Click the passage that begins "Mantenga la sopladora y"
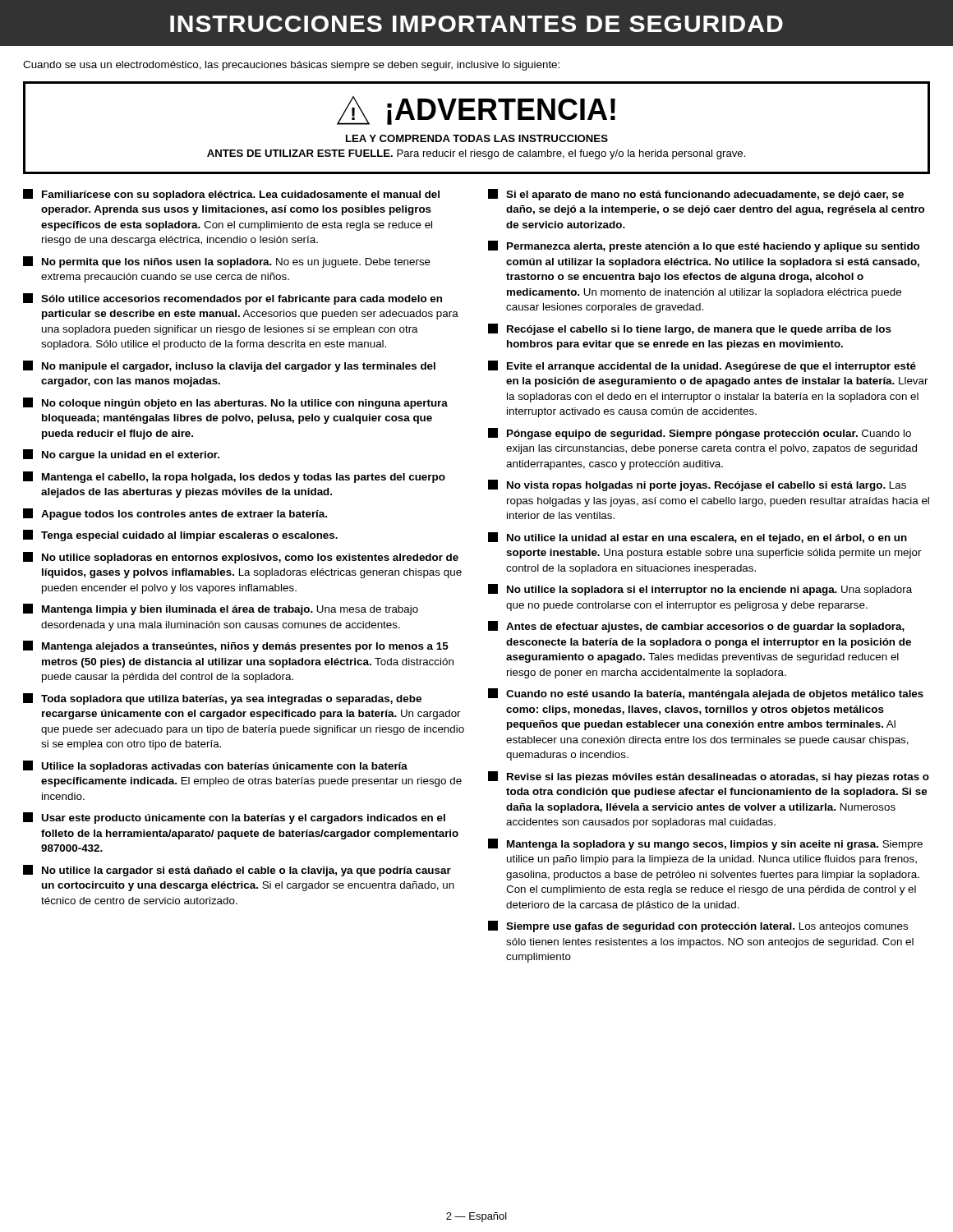 point(709,875)
